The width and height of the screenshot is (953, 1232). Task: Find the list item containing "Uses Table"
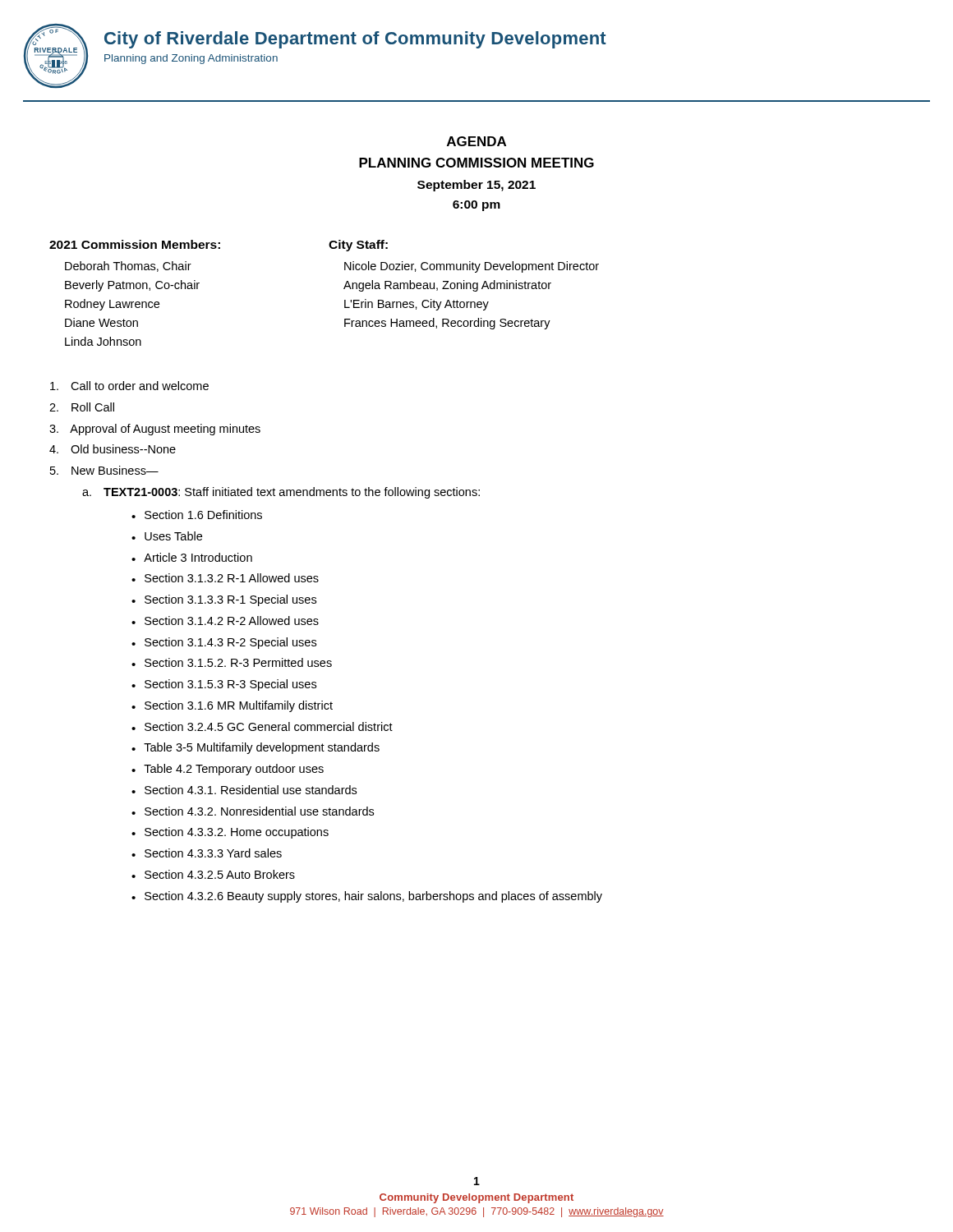[x=173, y=536]
